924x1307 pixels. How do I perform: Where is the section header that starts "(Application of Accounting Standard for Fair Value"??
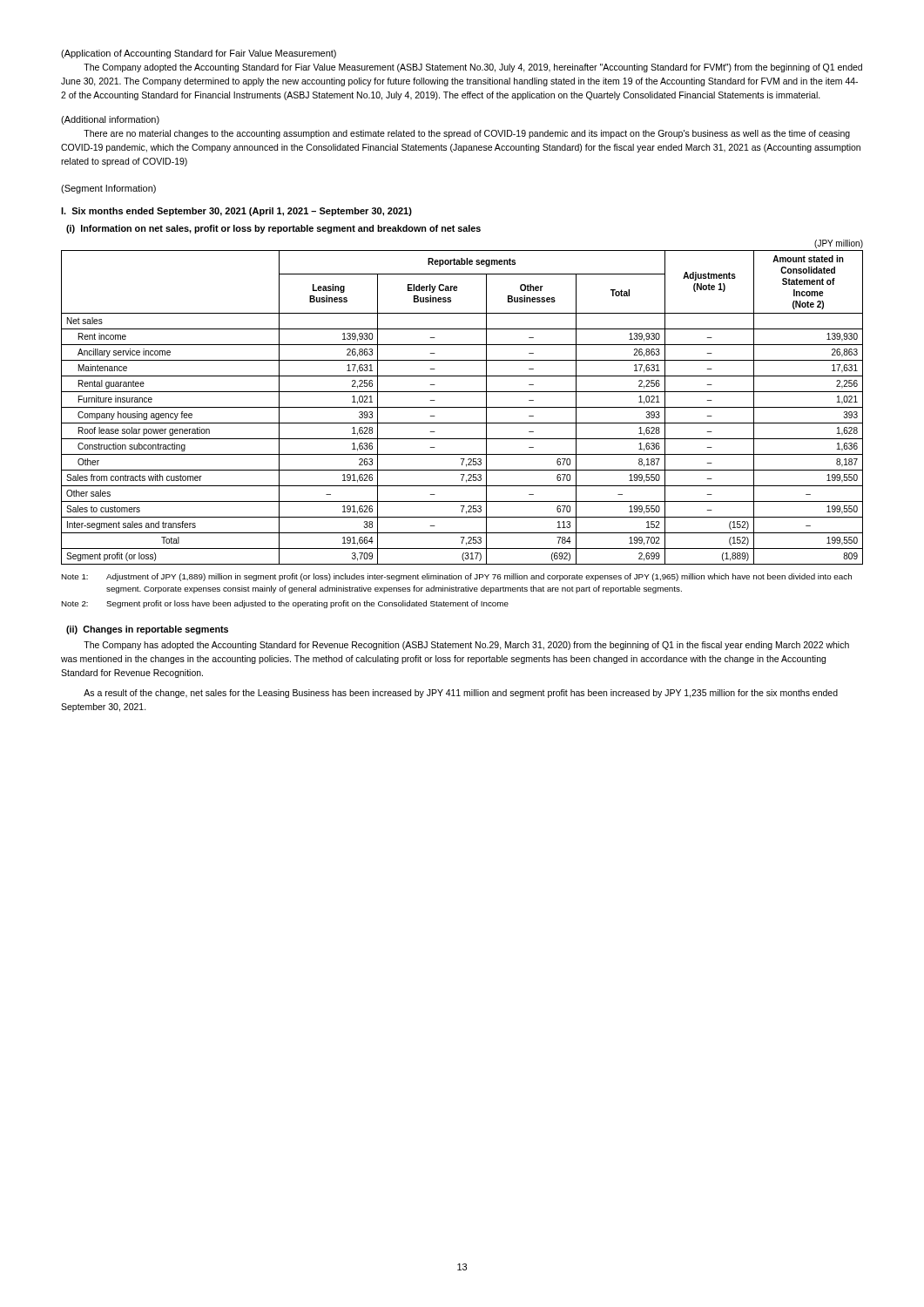(x=199, y=53)
